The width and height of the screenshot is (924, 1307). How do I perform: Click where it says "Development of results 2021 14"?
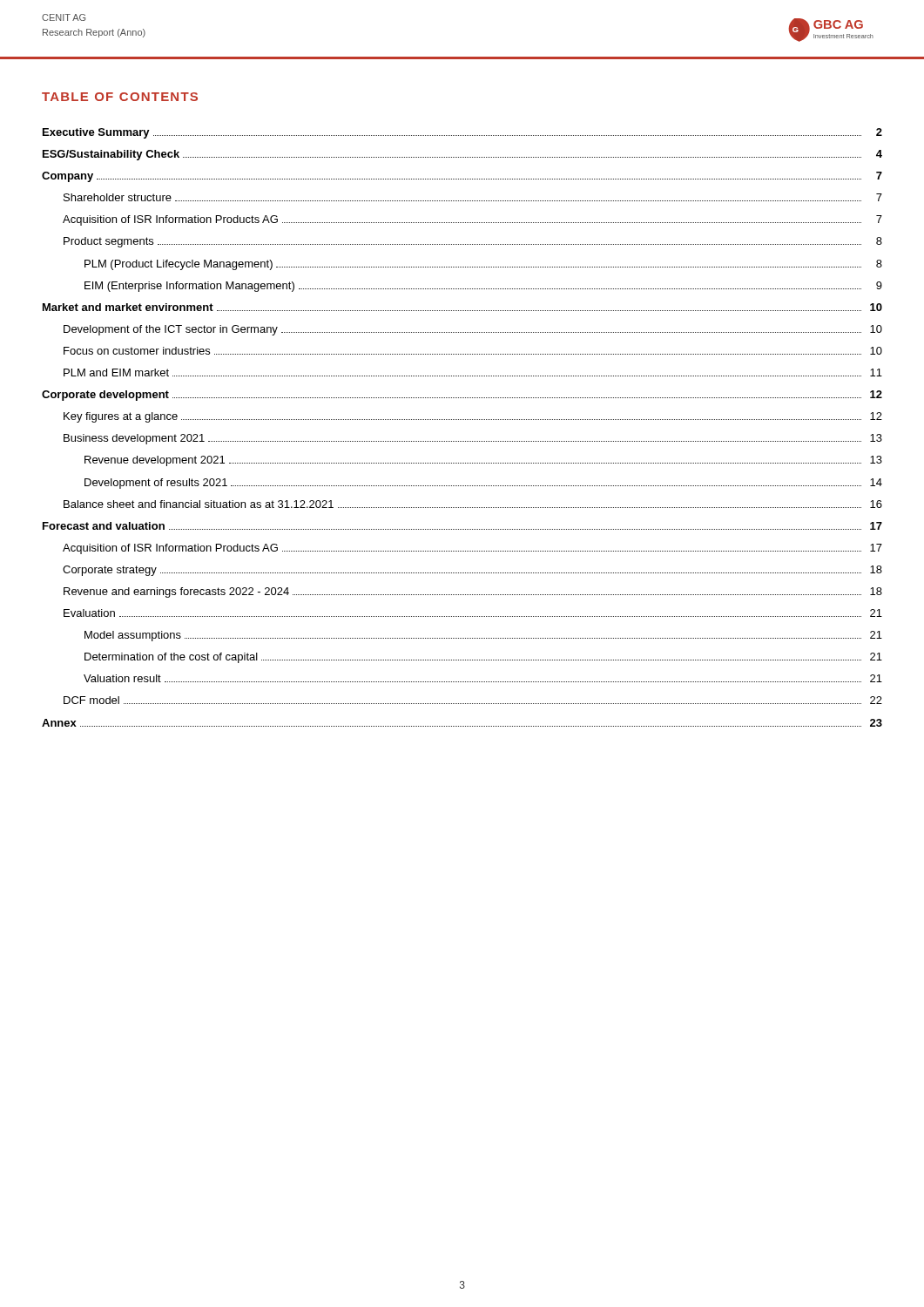tap(483, 482)
